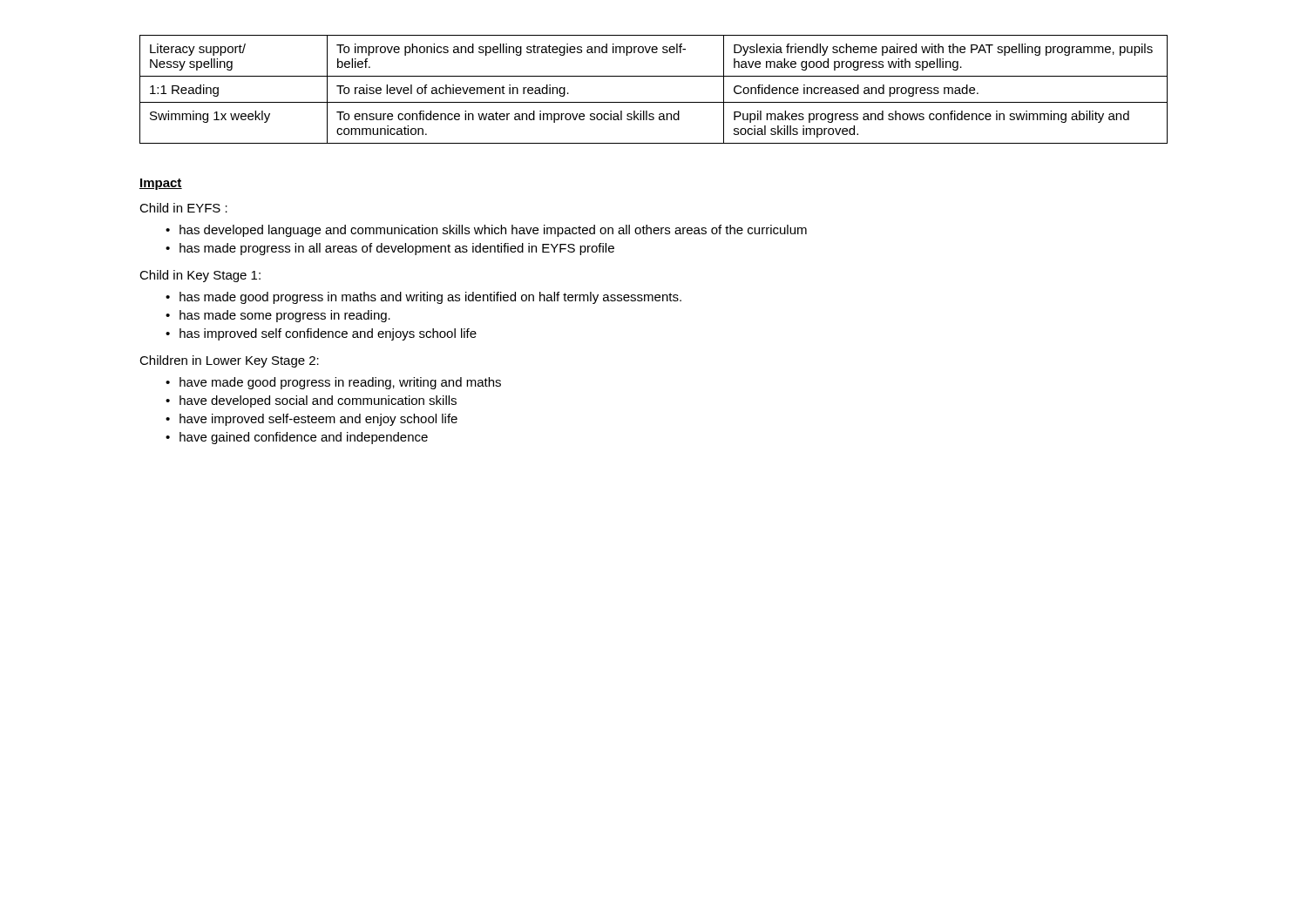
Task: Navigate to the passage starting "Children in Lower Key Stage 2:"
Action: click(x=230, y=360)
